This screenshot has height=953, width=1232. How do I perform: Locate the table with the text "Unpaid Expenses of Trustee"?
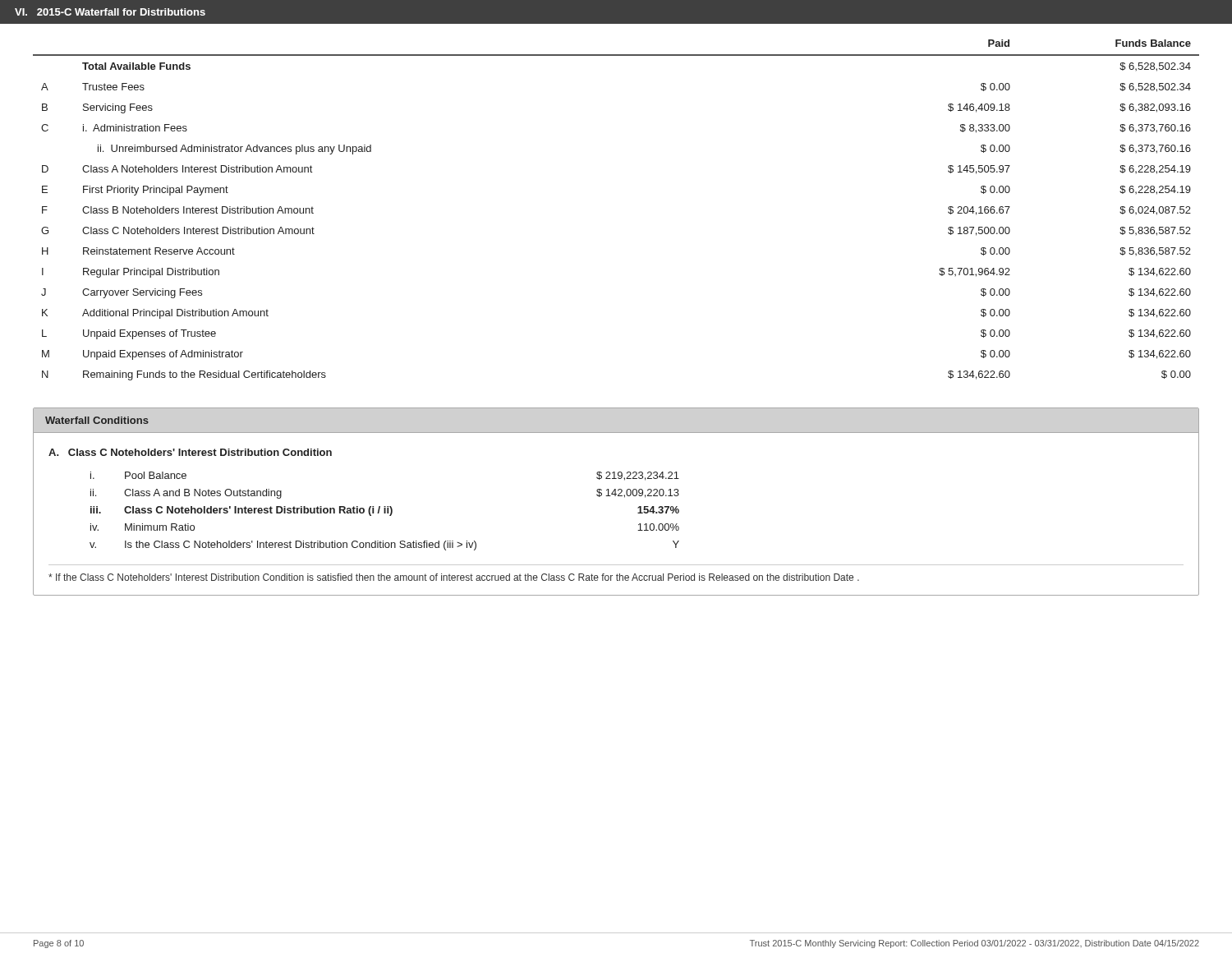[616, 204]
